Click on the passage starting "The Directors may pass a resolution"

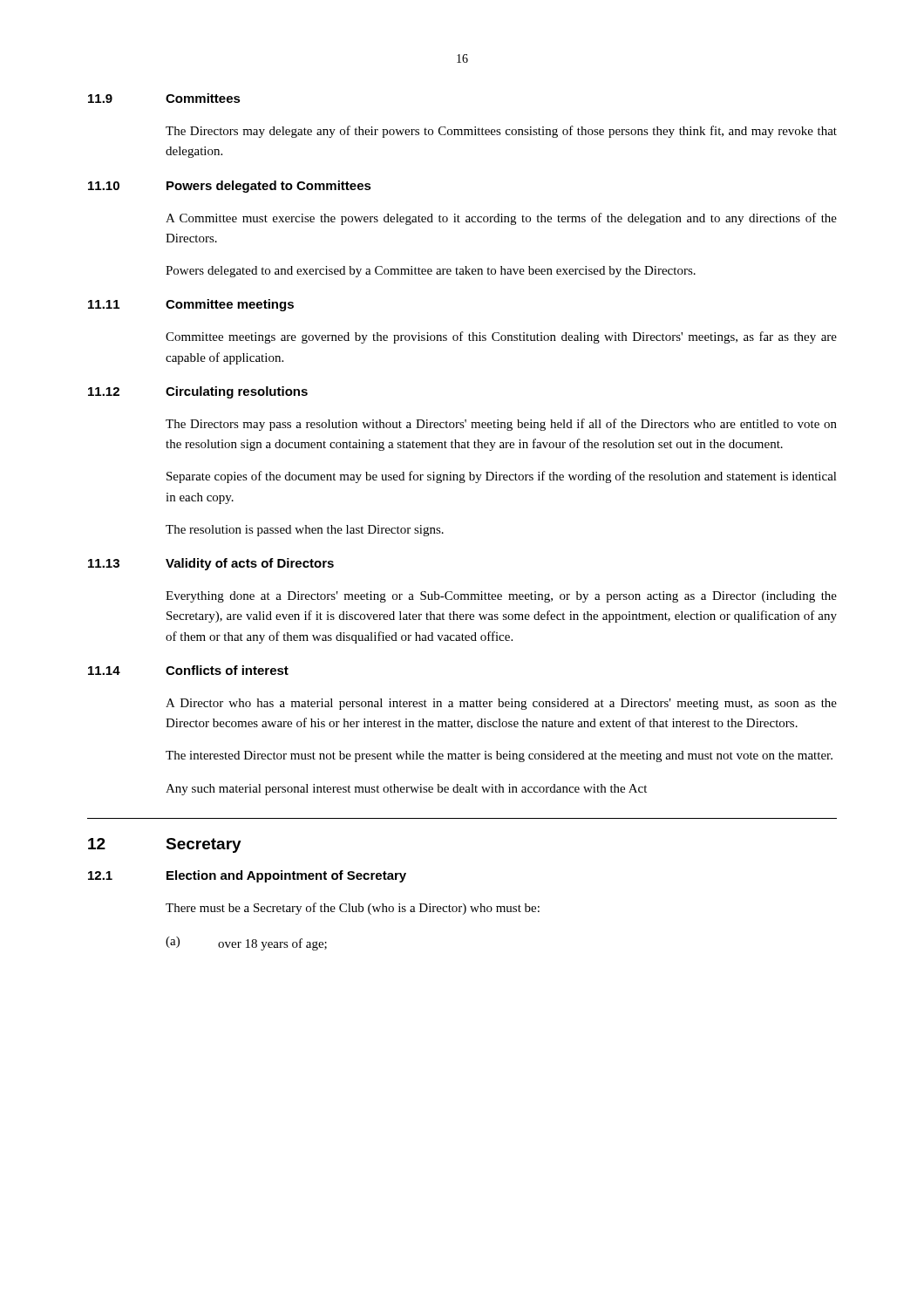pyautogui.click(x=462, y=477)
